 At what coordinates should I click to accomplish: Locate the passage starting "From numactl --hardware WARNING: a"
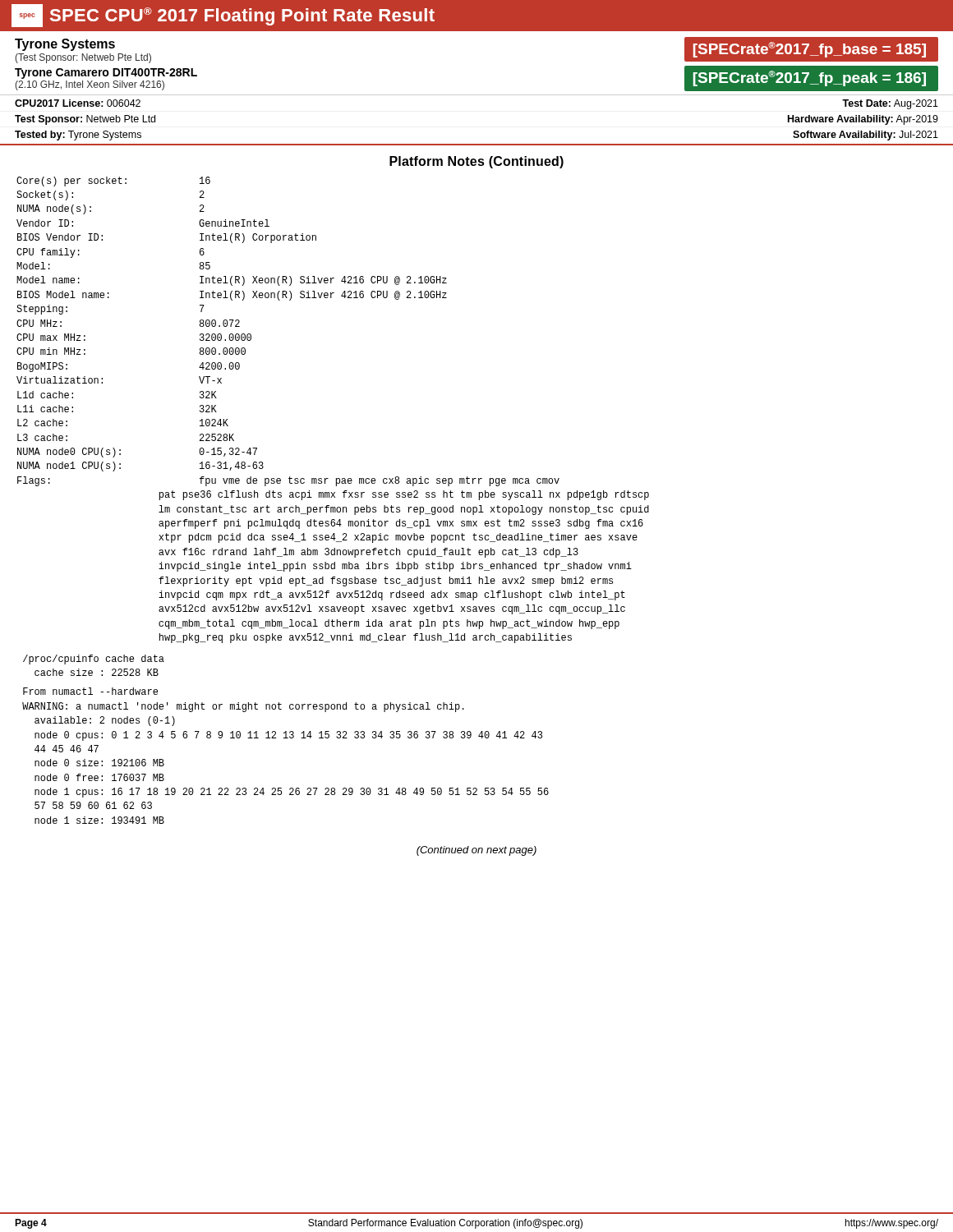point(90,691)
